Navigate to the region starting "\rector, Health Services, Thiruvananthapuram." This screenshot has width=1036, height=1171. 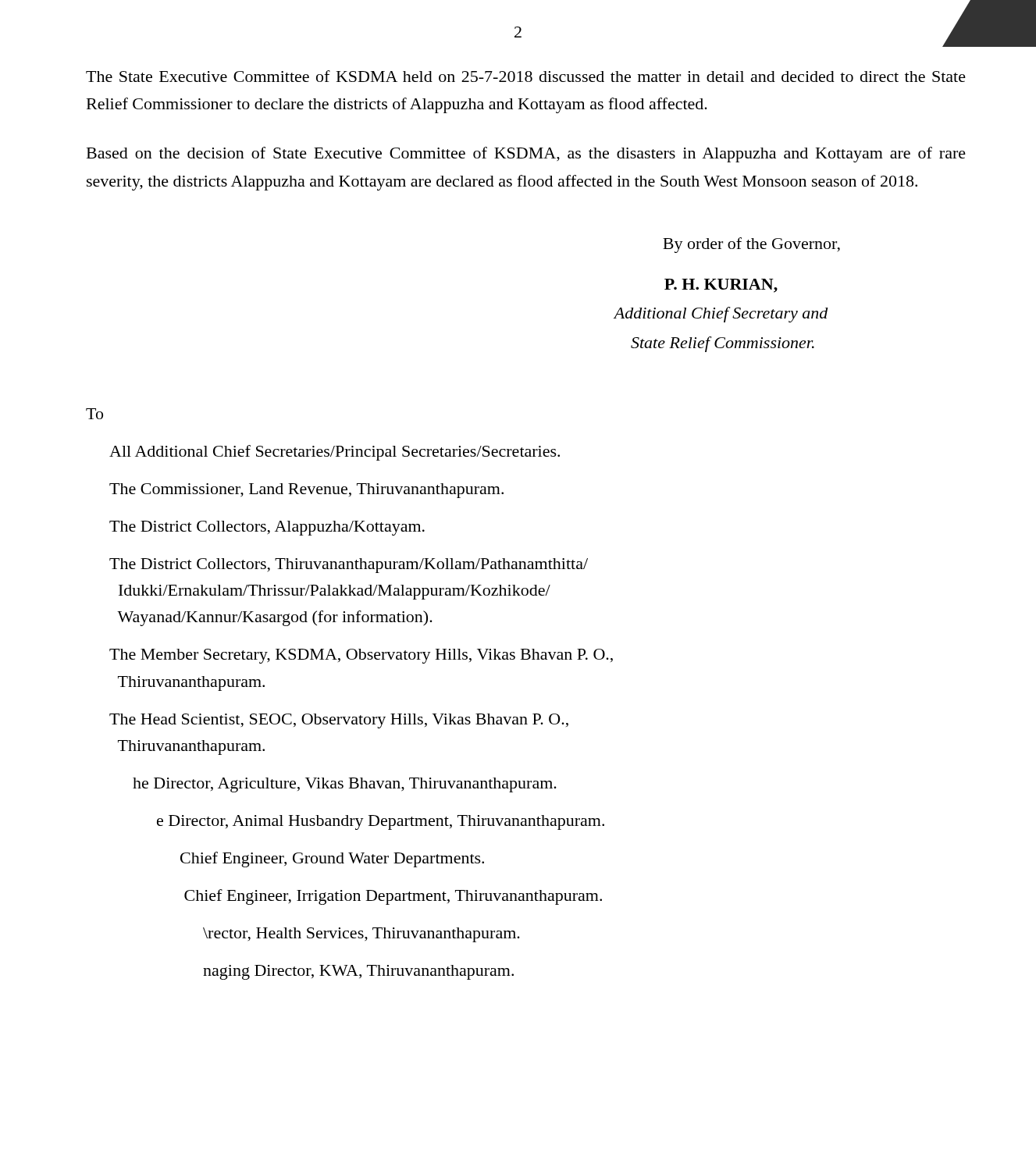(362, 933)
